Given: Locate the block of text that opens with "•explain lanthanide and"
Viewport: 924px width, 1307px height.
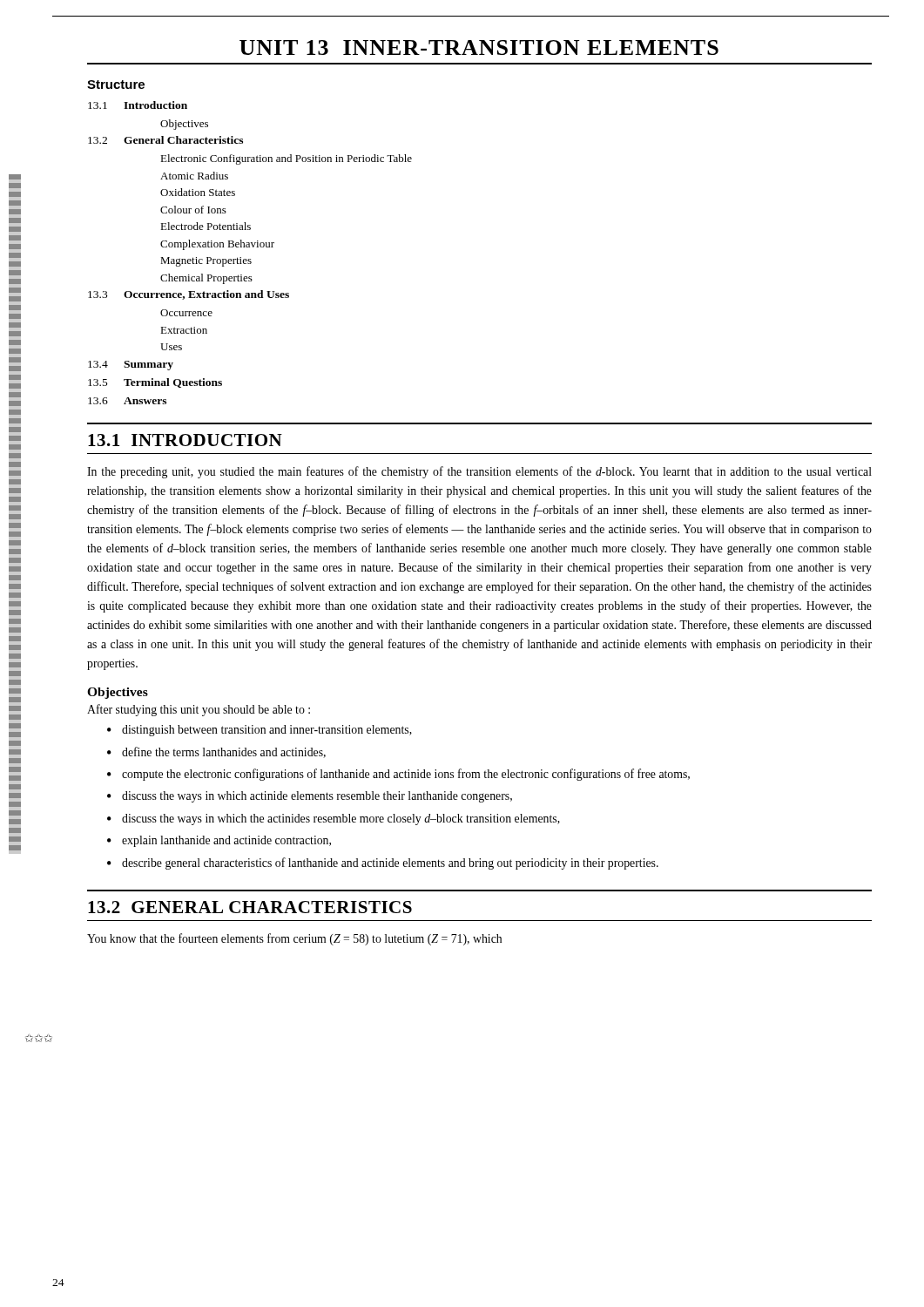Looking at the screenshot, I should click(219, 842).
